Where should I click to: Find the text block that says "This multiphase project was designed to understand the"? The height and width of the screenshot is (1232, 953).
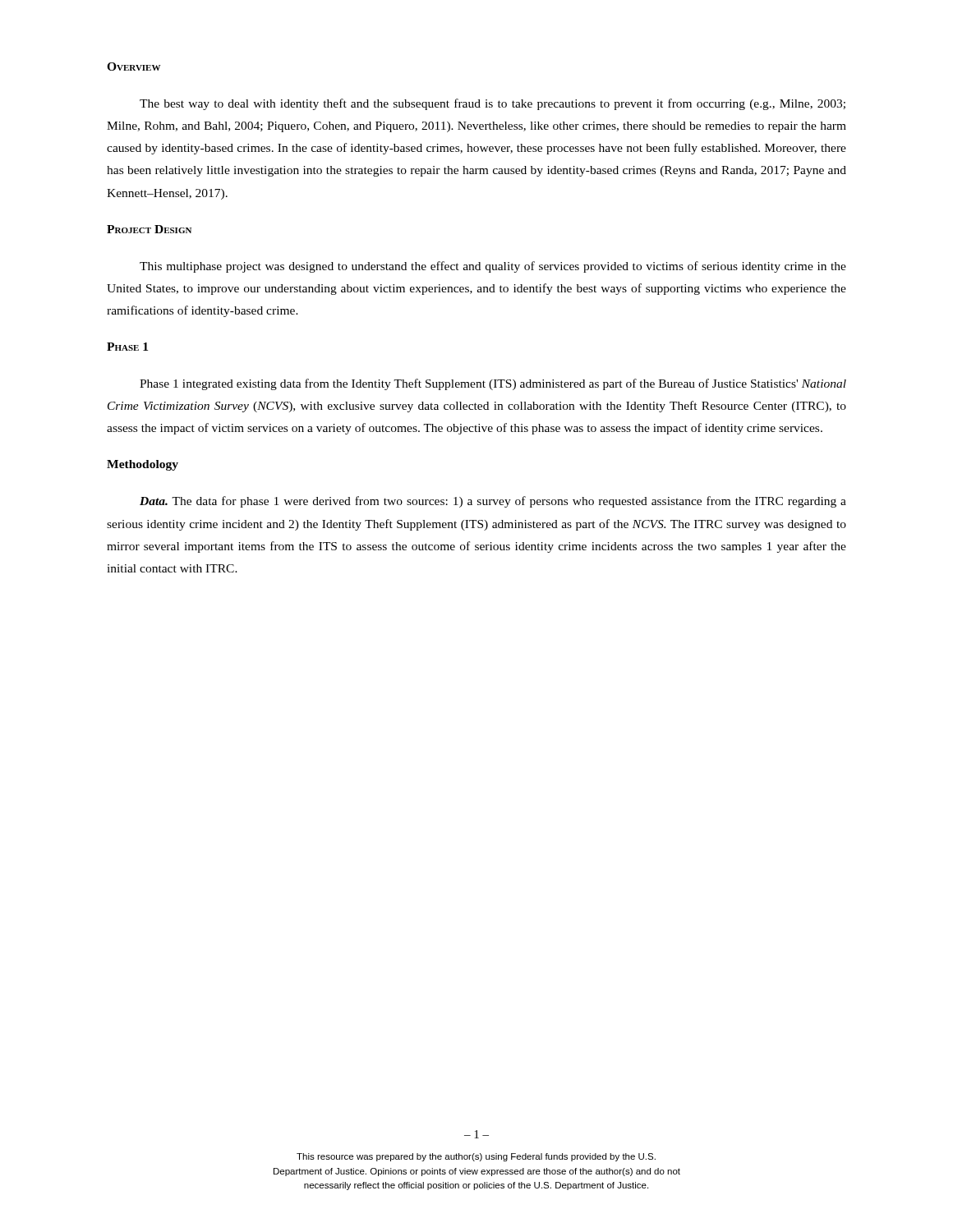click(476, 288)
